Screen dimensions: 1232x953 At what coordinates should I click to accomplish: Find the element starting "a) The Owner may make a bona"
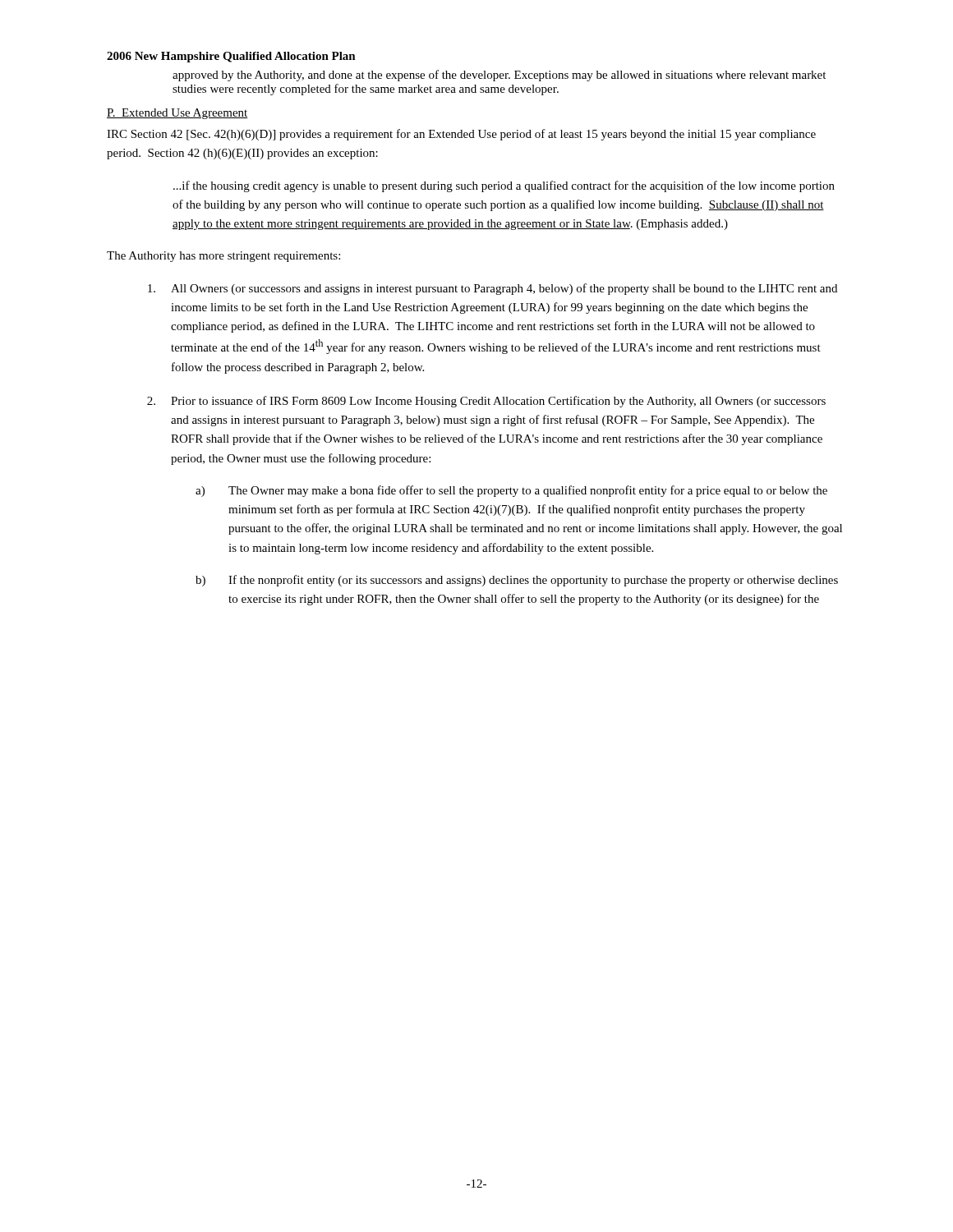521,519
